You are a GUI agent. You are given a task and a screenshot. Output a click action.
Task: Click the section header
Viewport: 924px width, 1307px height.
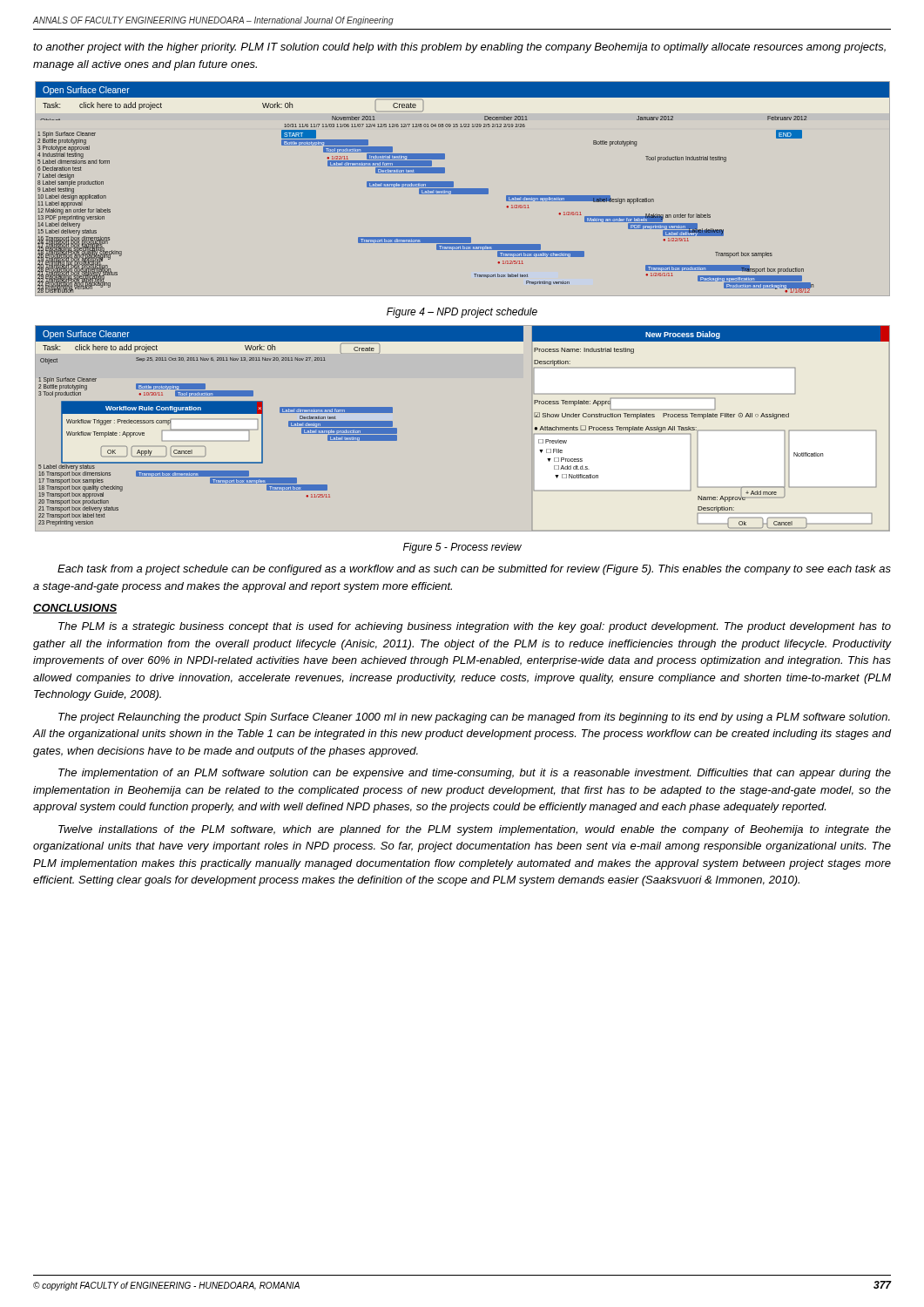(75, 608)
